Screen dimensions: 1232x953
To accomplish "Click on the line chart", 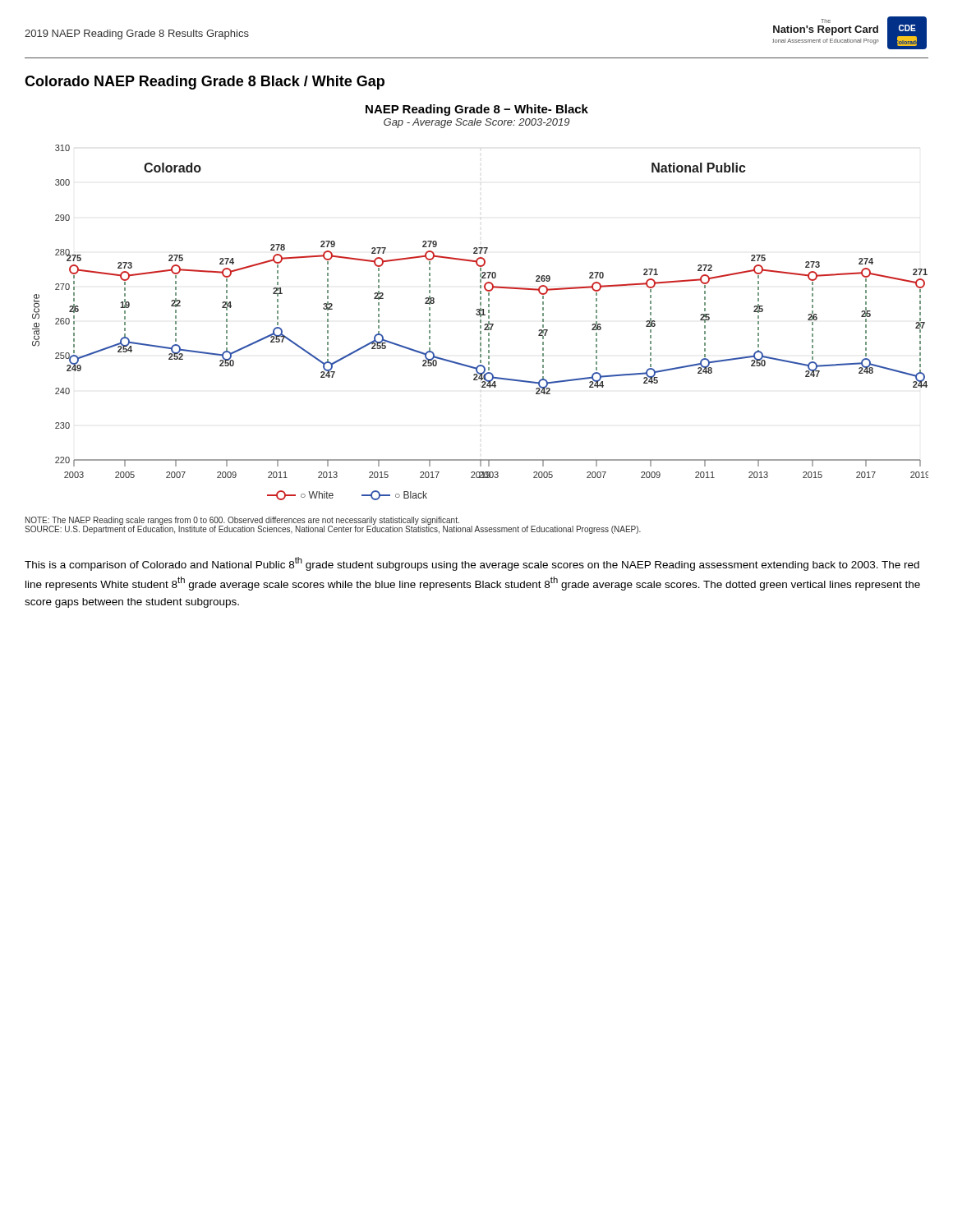I will tap(476, 322).
